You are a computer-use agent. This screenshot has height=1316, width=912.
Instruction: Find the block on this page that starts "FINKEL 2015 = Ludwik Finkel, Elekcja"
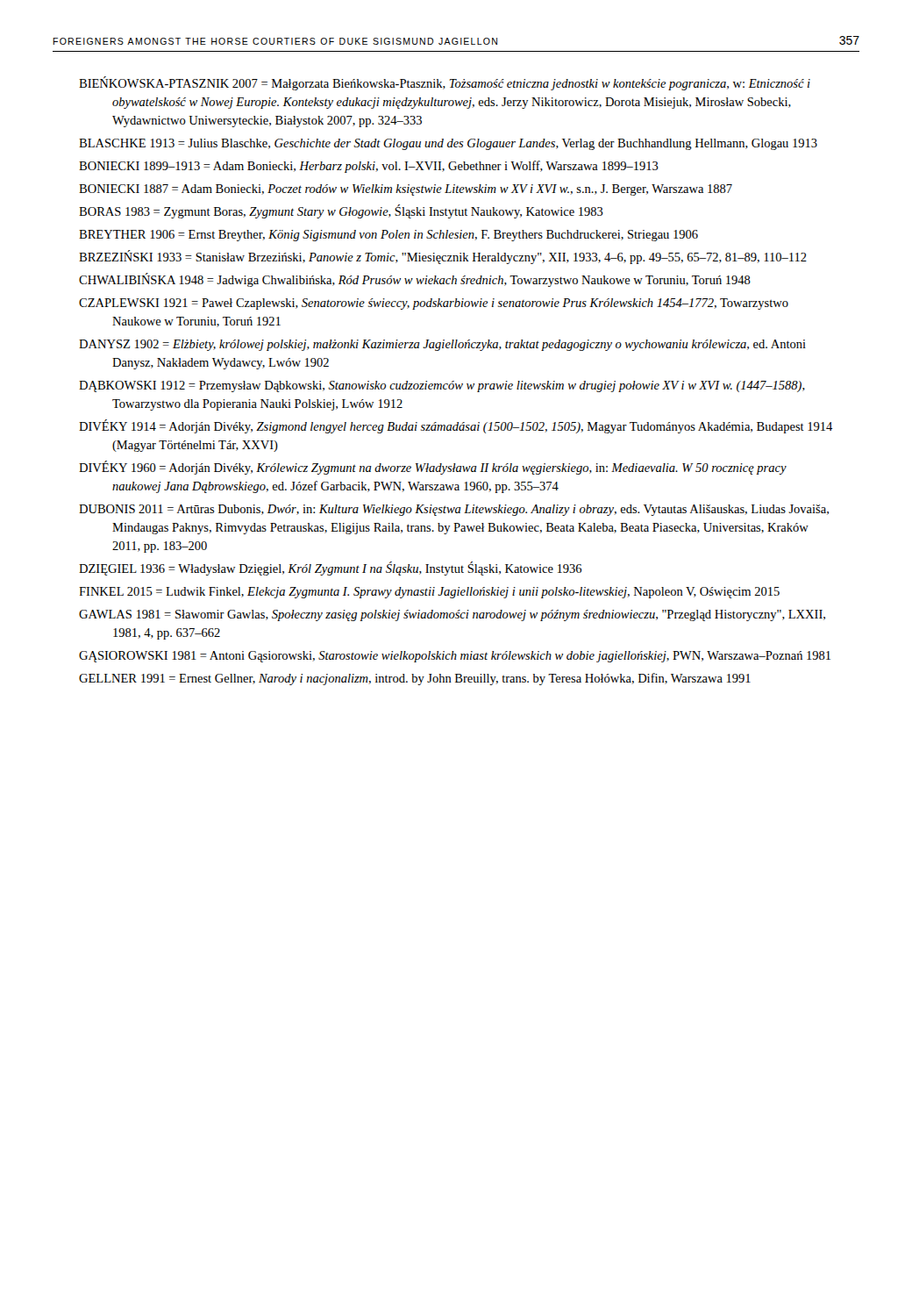tap(429, 592)
